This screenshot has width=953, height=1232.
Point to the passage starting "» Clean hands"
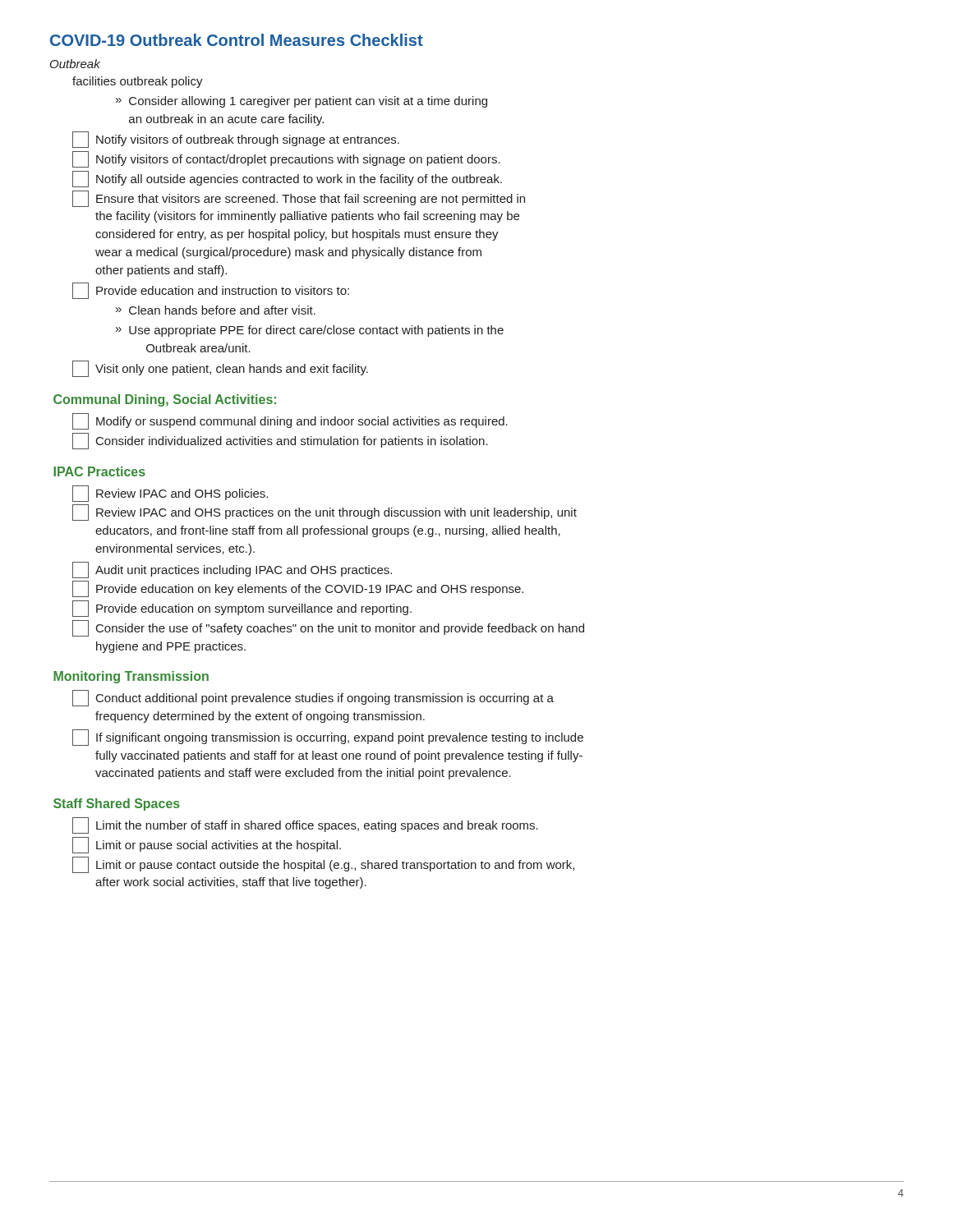216,310
